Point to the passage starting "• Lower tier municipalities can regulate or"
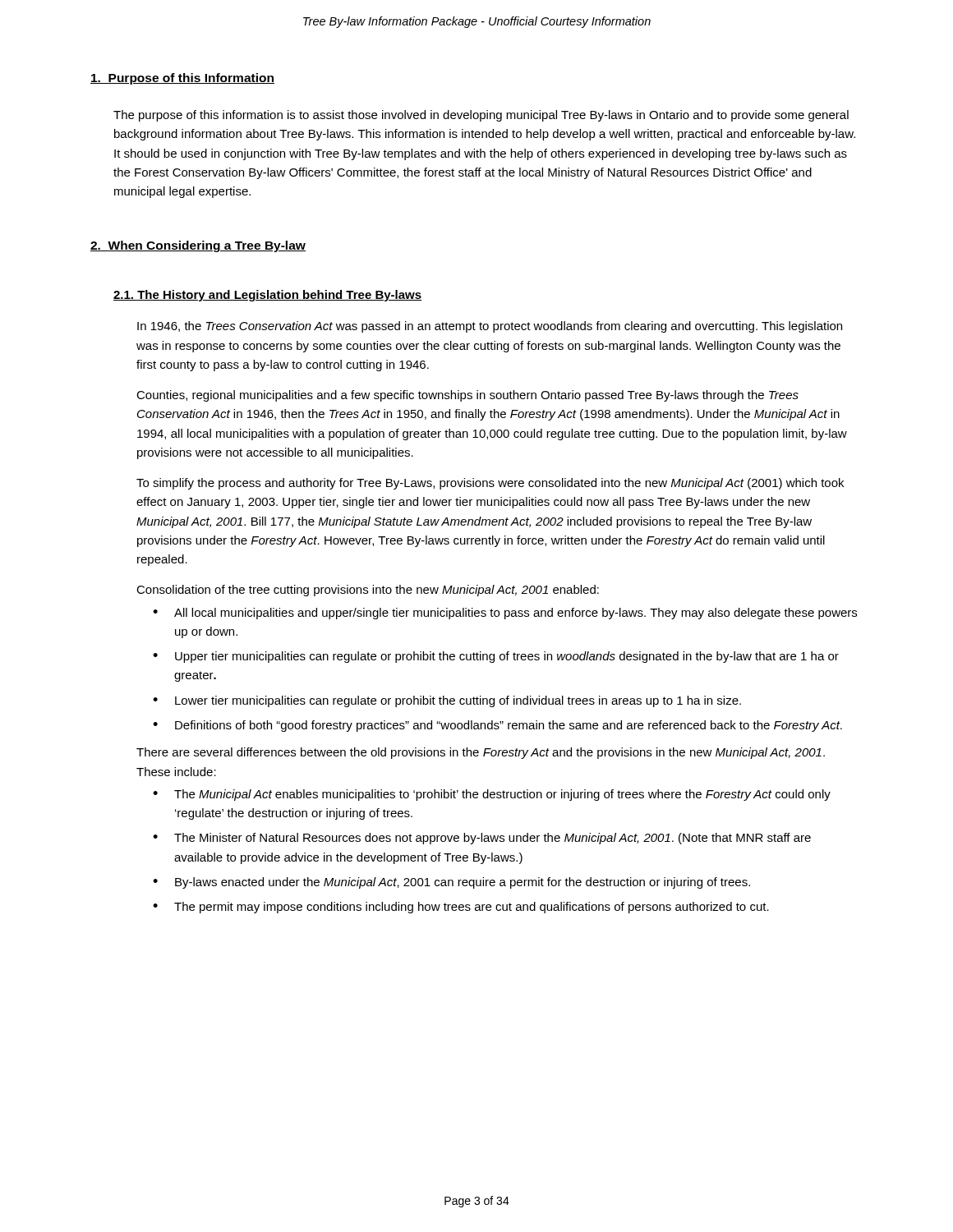 pos(508,700)
